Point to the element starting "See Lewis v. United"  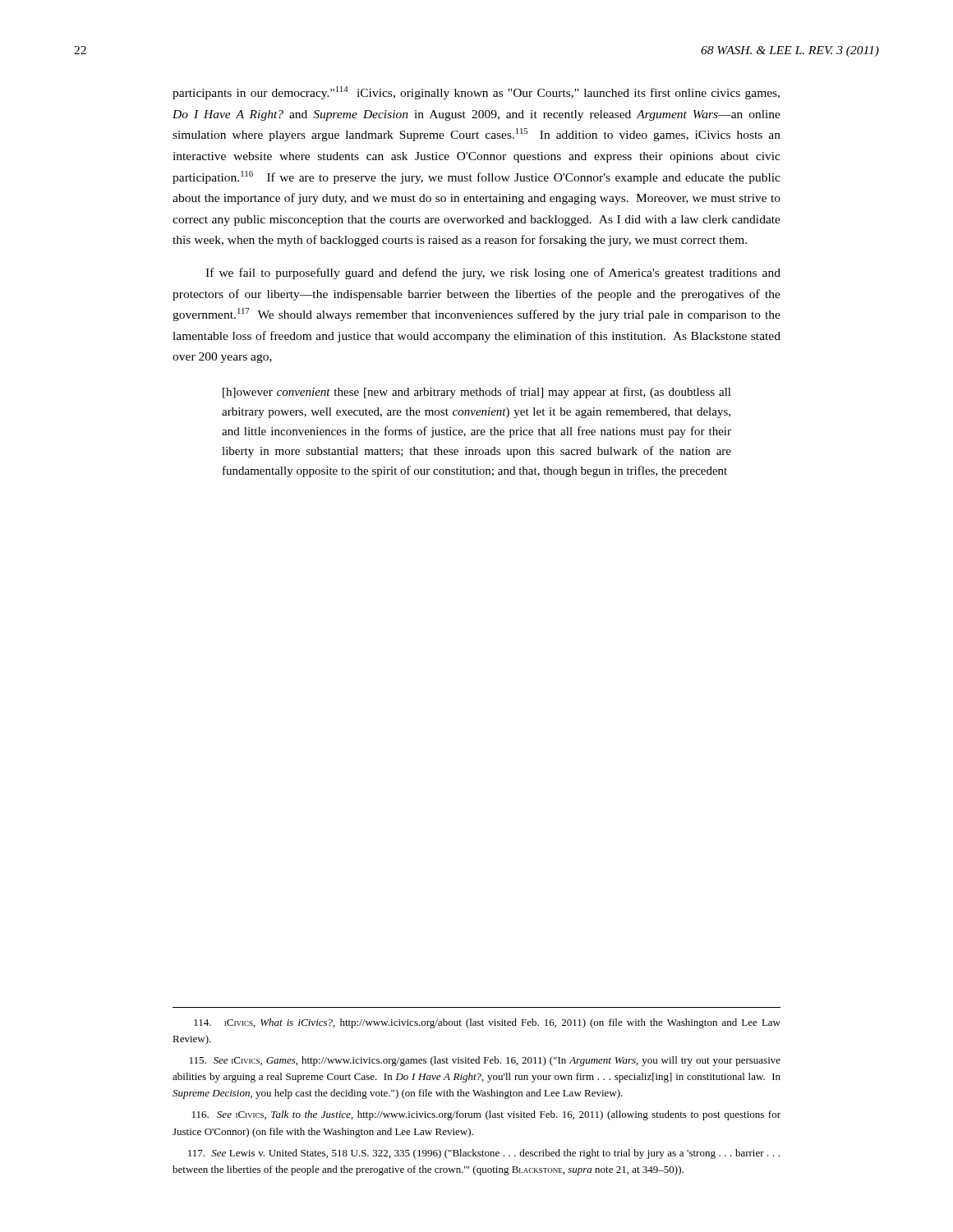[x=476, y=1161]
